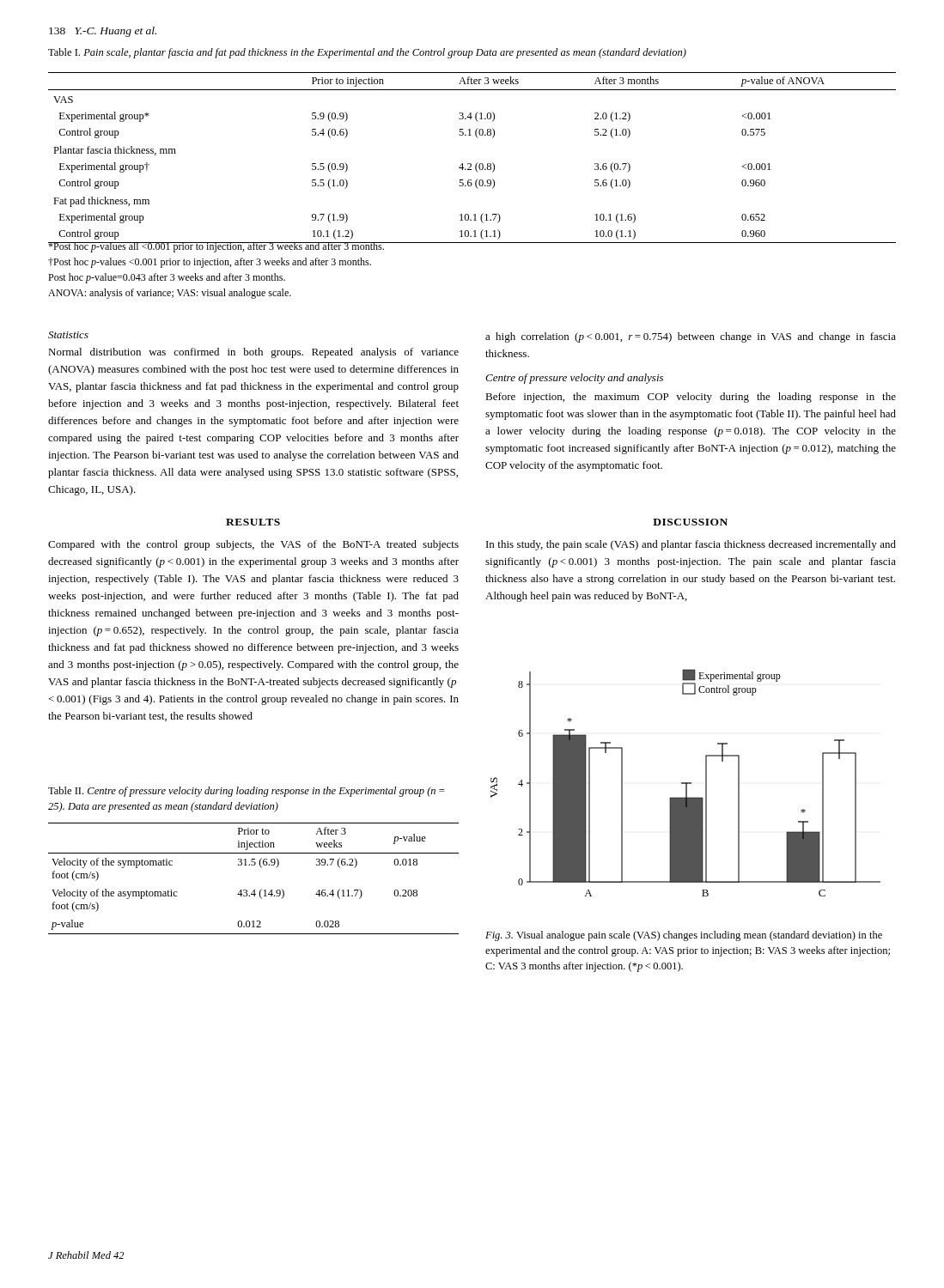Navigate to the passage starting "a high correlation (p"
The image size is (944, 1288).
pyautogui.click(x=691, y=345)
